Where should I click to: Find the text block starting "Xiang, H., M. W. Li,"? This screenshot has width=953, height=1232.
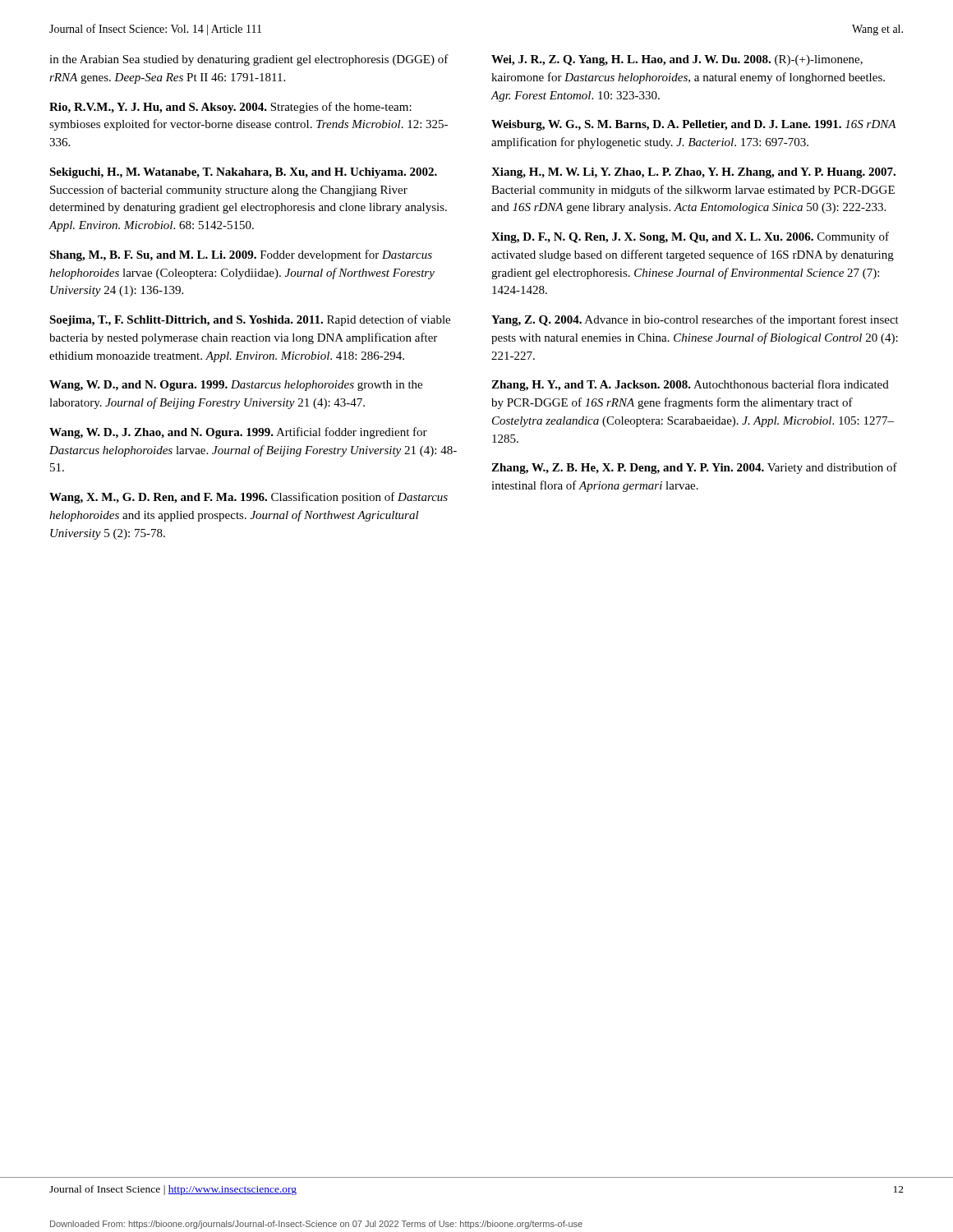698,190
